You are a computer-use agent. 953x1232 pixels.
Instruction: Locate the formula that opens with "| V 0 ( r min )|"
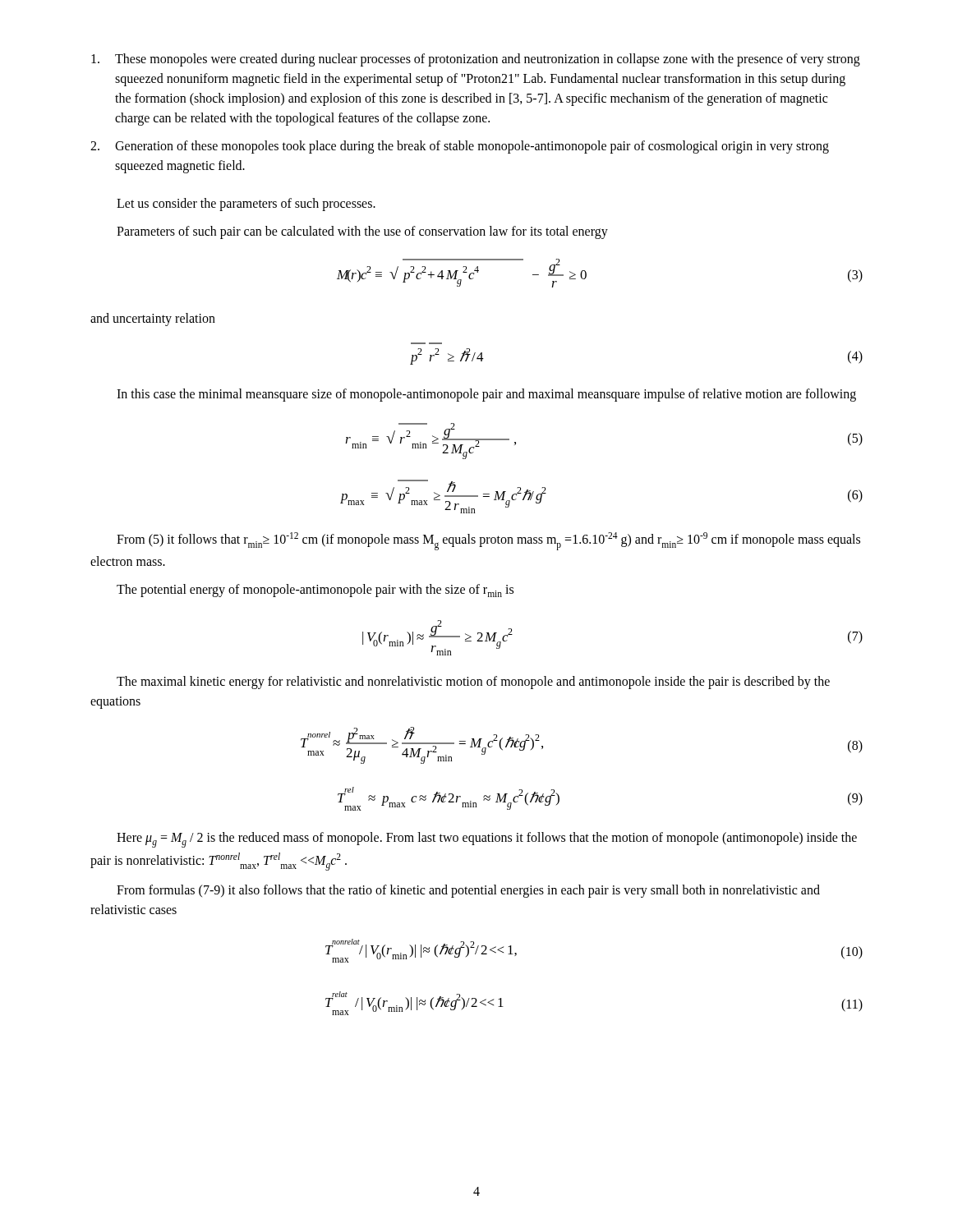click(x=476, y=637)
